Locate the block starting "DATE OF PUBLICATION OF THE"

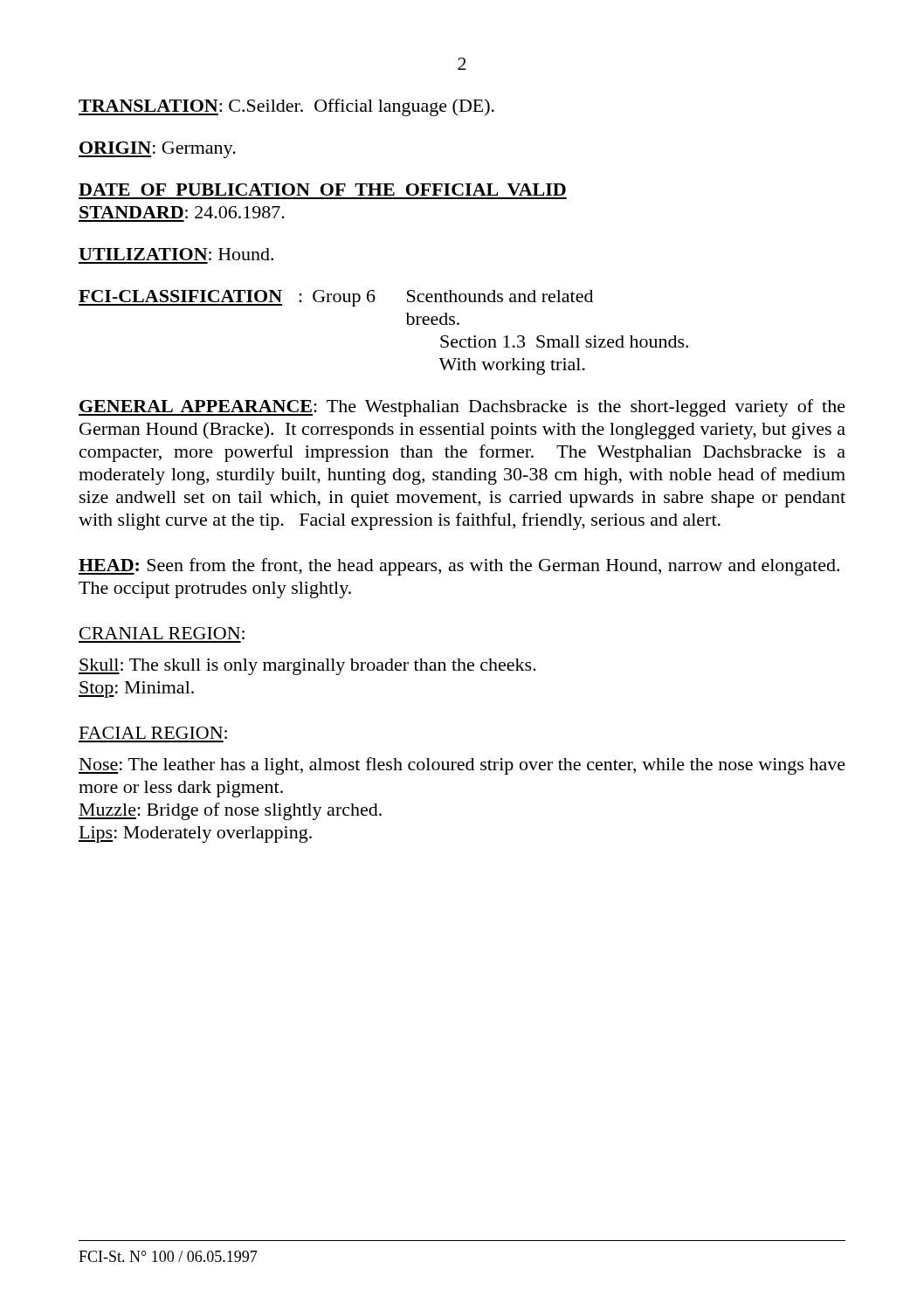pyautogui.click(x=462, y=201)
